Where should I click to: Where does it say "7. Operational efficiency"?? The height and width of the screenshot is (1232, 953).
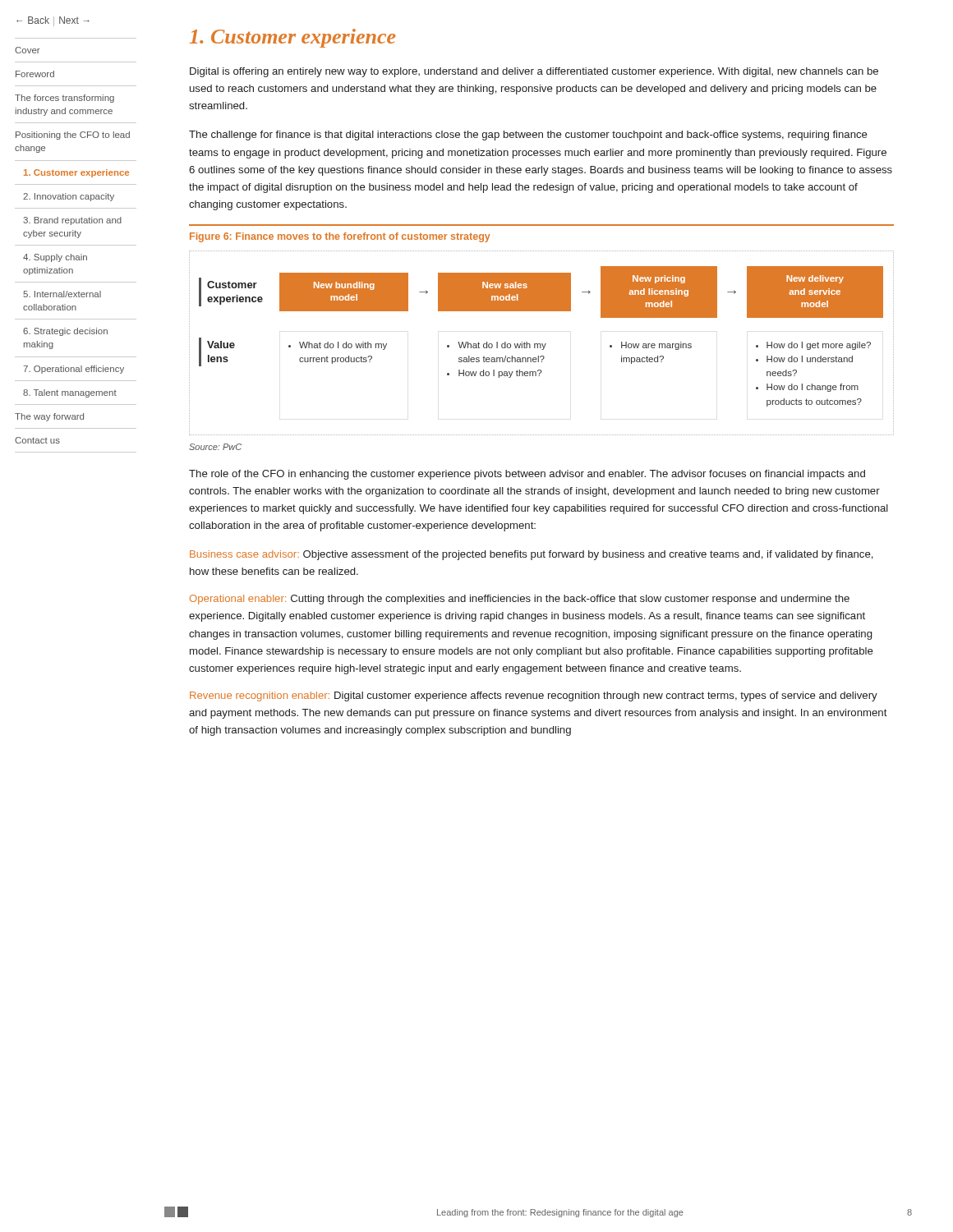74,368
